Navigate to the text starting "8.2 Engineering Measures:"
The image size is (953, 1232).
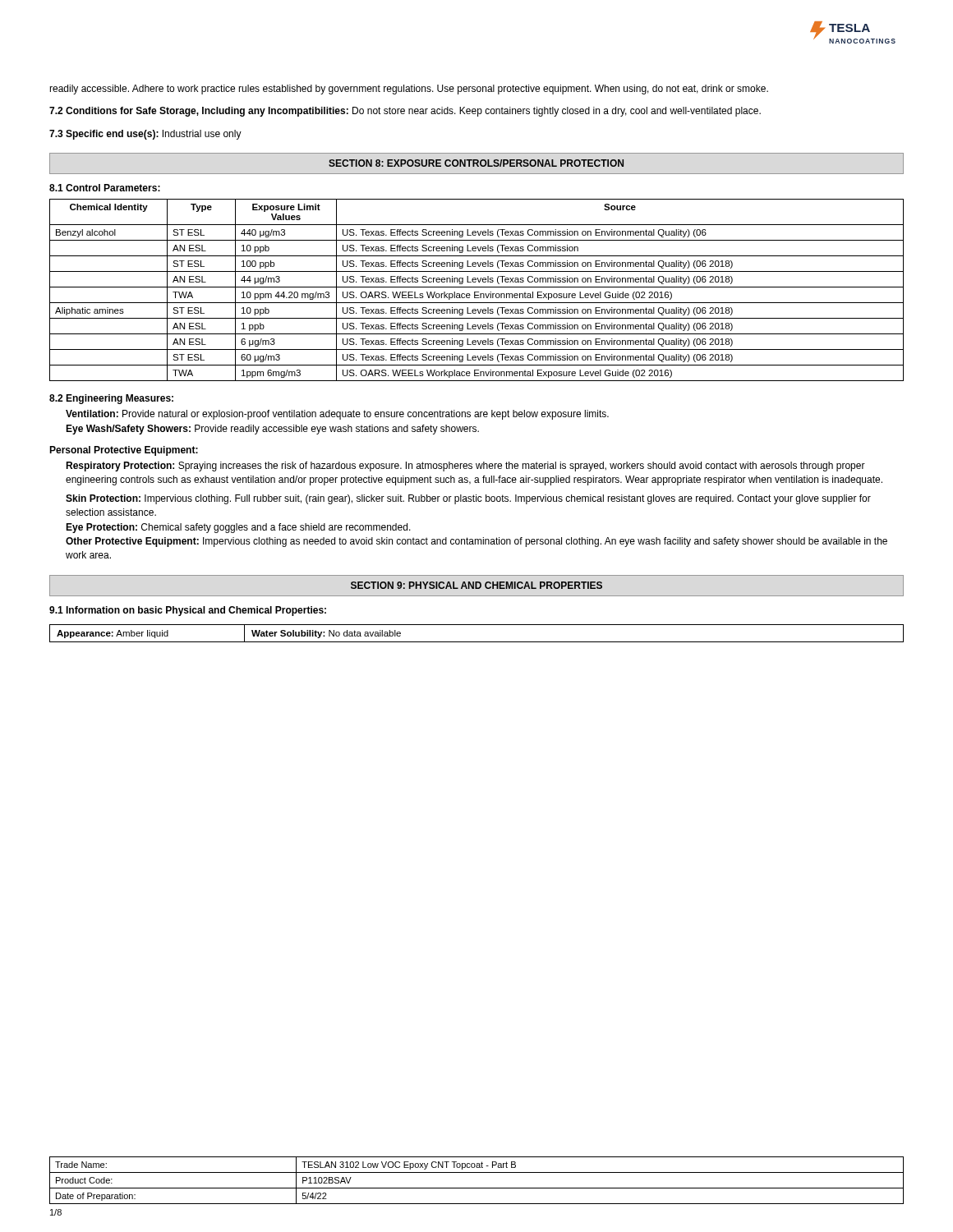tap(112, 398)
